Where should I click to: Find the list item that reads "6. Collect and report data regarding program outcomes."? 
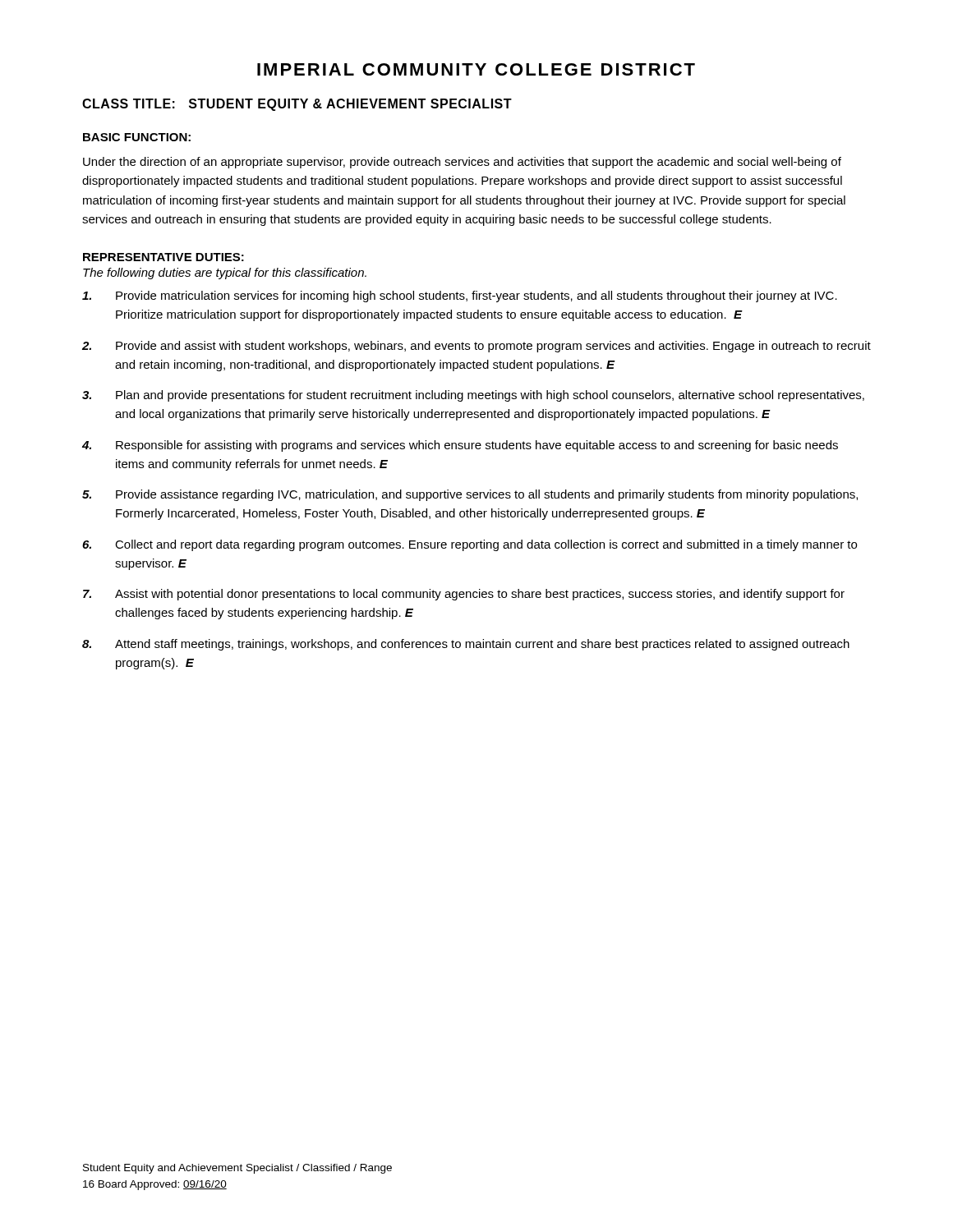476,553
